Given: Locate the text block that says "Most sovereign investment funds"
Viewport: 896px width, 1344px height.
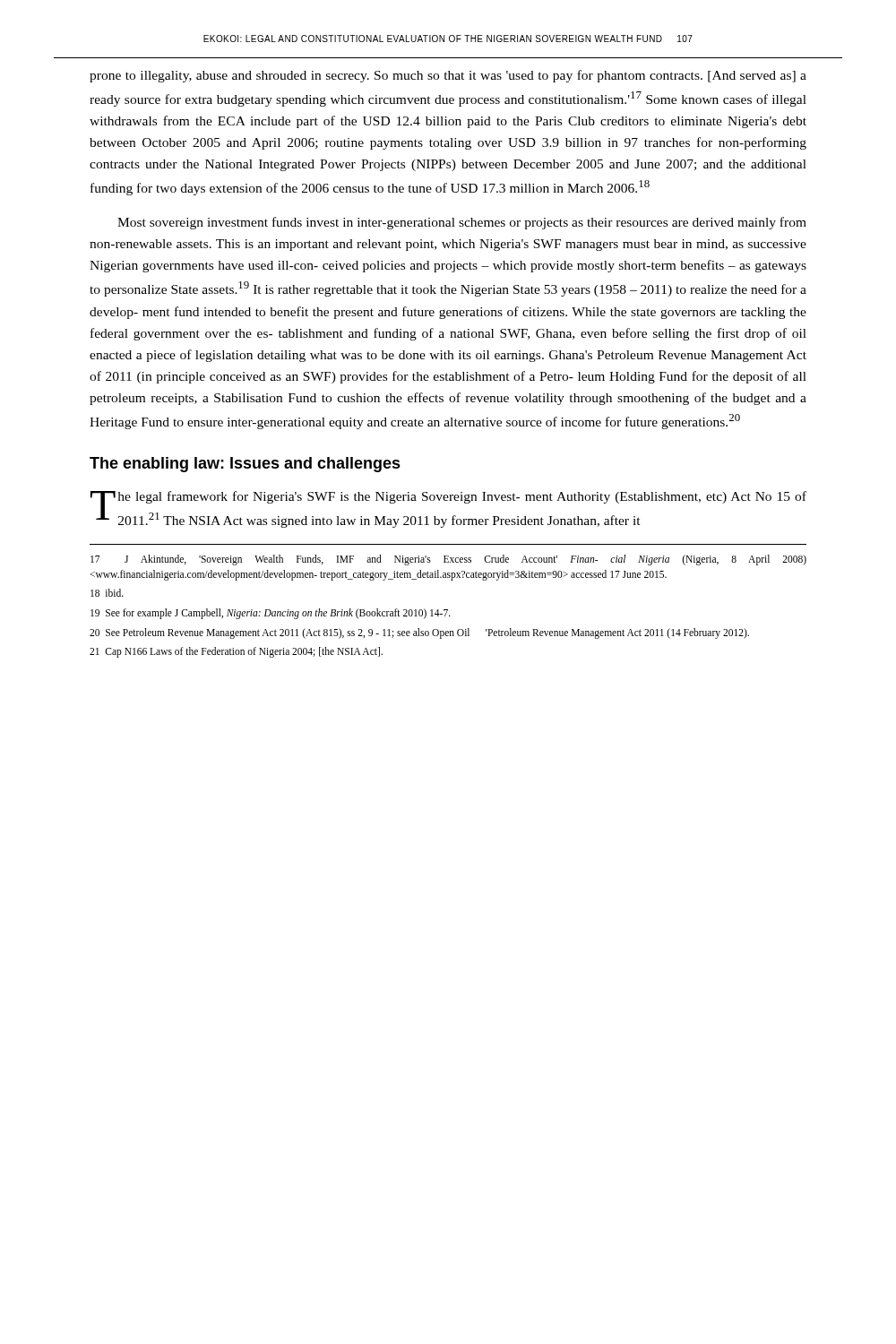Looking at the screenshot, I should click(x=448, y=322).
